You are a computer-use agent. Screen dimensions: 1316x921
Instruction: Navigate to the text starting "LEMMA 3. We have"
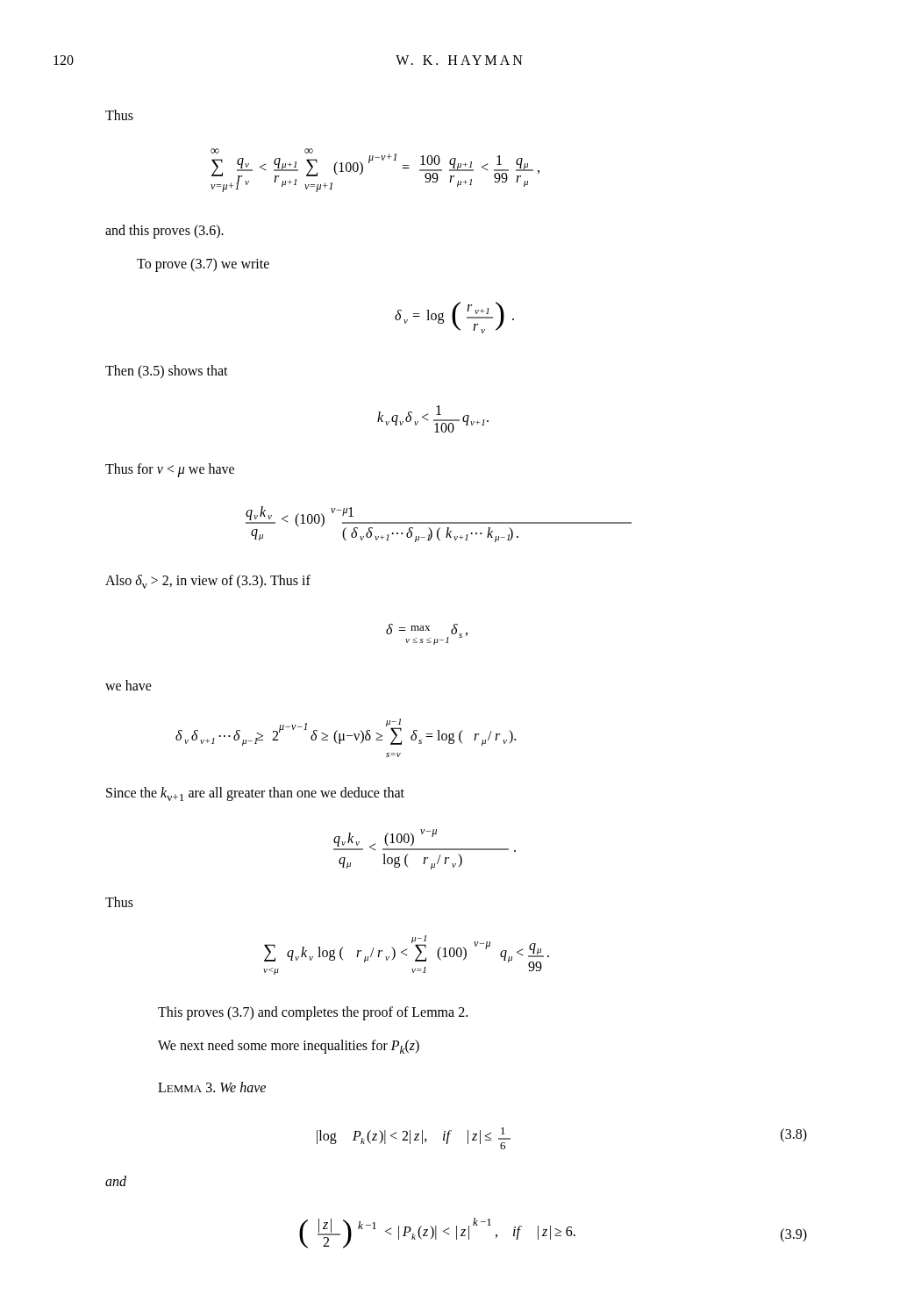[x=212, y=1087]
